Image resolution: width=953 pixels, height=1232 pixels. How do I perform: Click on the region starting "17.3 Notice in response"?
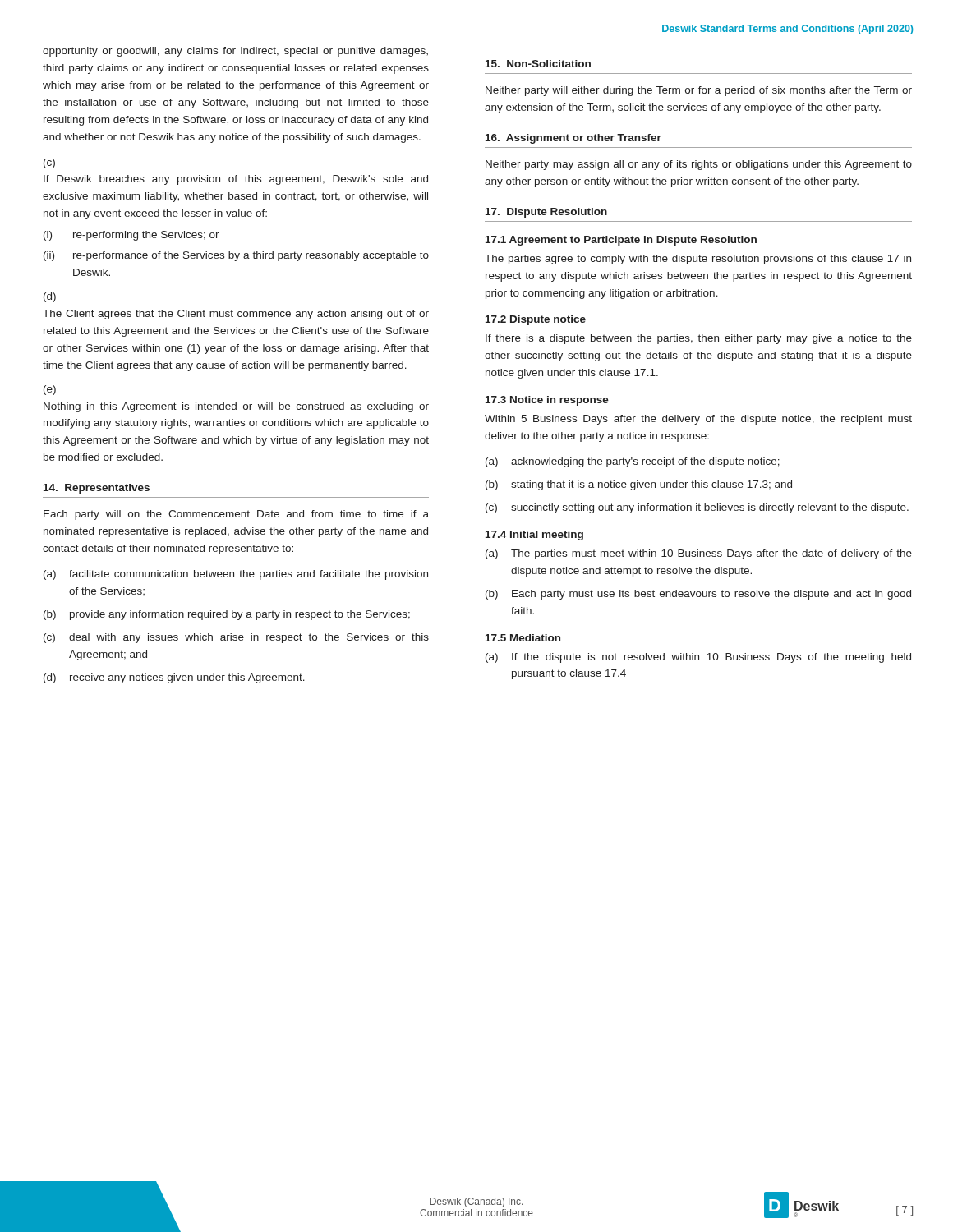coord(547,400)
